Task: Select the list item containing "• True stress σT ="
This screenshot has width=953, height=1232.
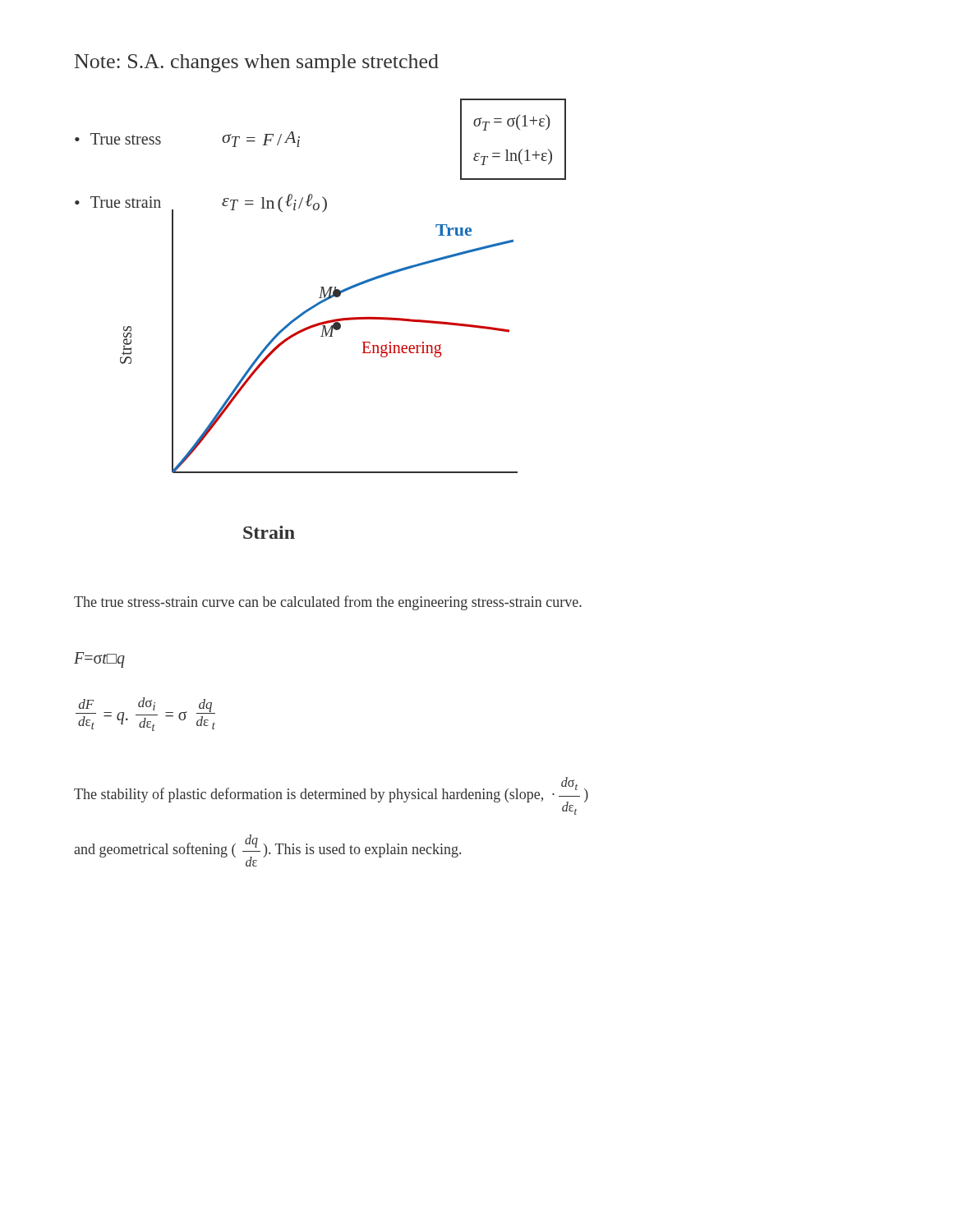Action: click(x=320, y=139)
